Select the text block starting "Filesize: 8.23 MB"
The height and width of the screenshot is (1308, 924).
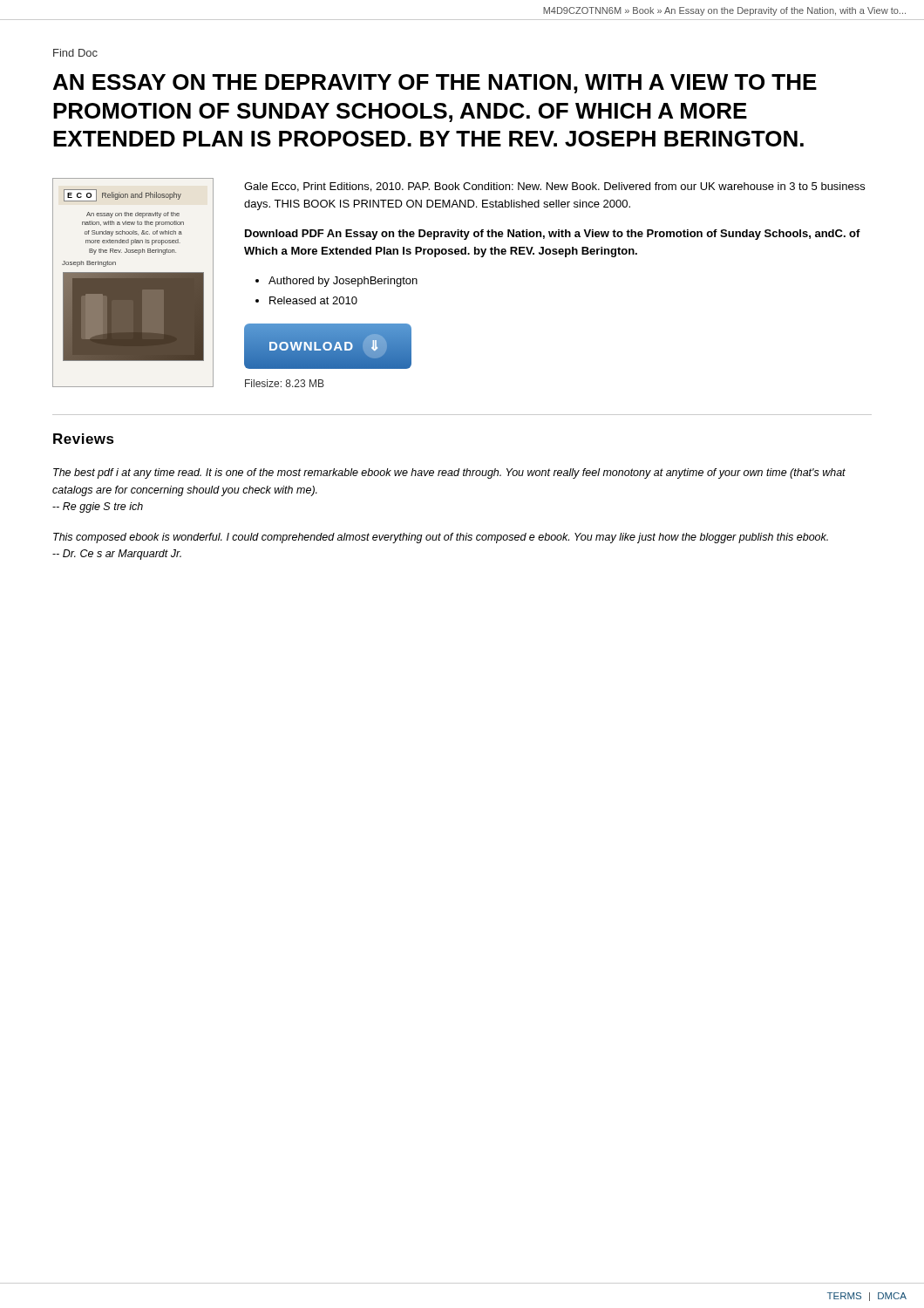(284, 384)
